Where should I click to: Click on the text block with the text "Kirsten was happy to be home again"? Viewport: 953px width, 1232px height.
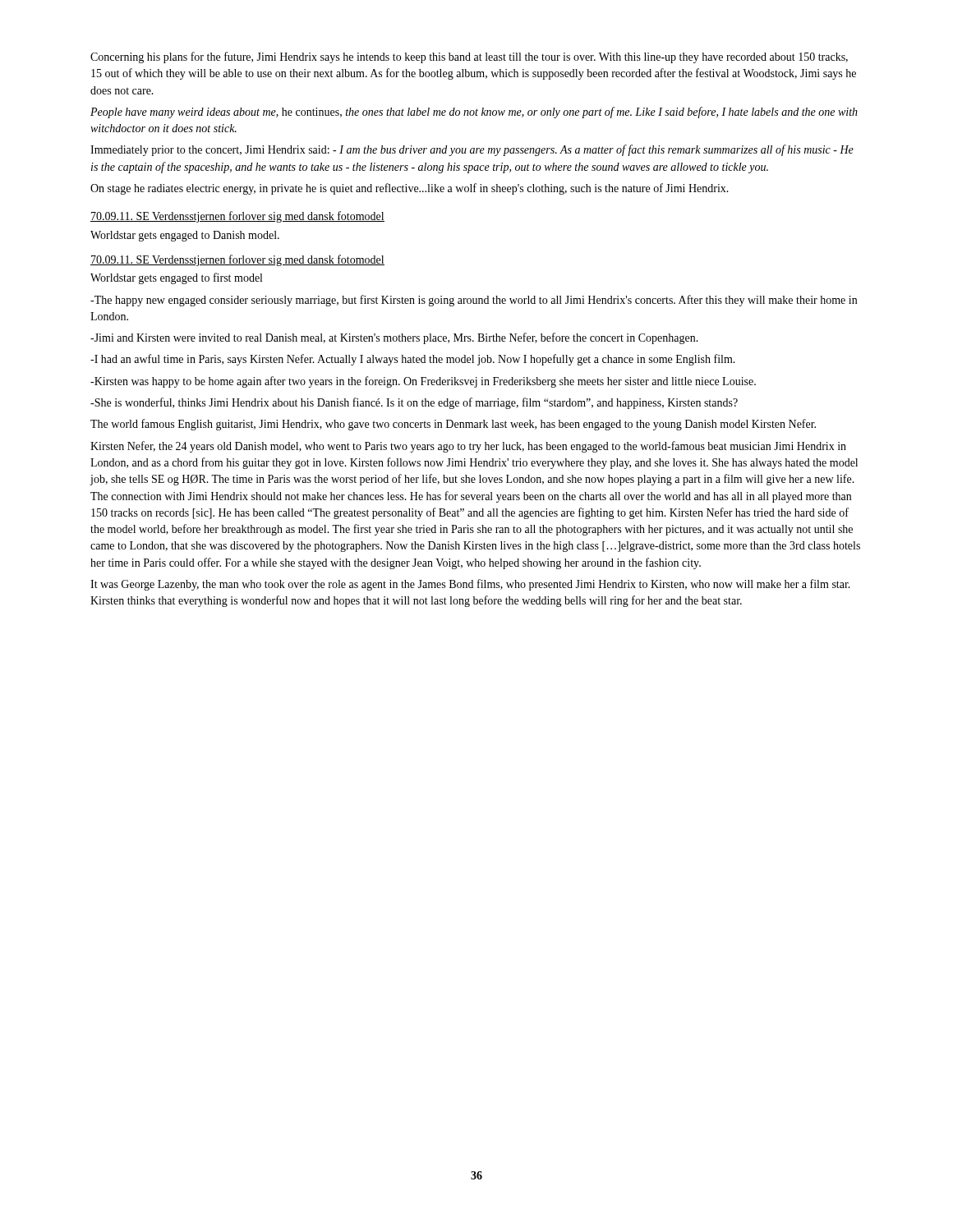pos(423,381)
